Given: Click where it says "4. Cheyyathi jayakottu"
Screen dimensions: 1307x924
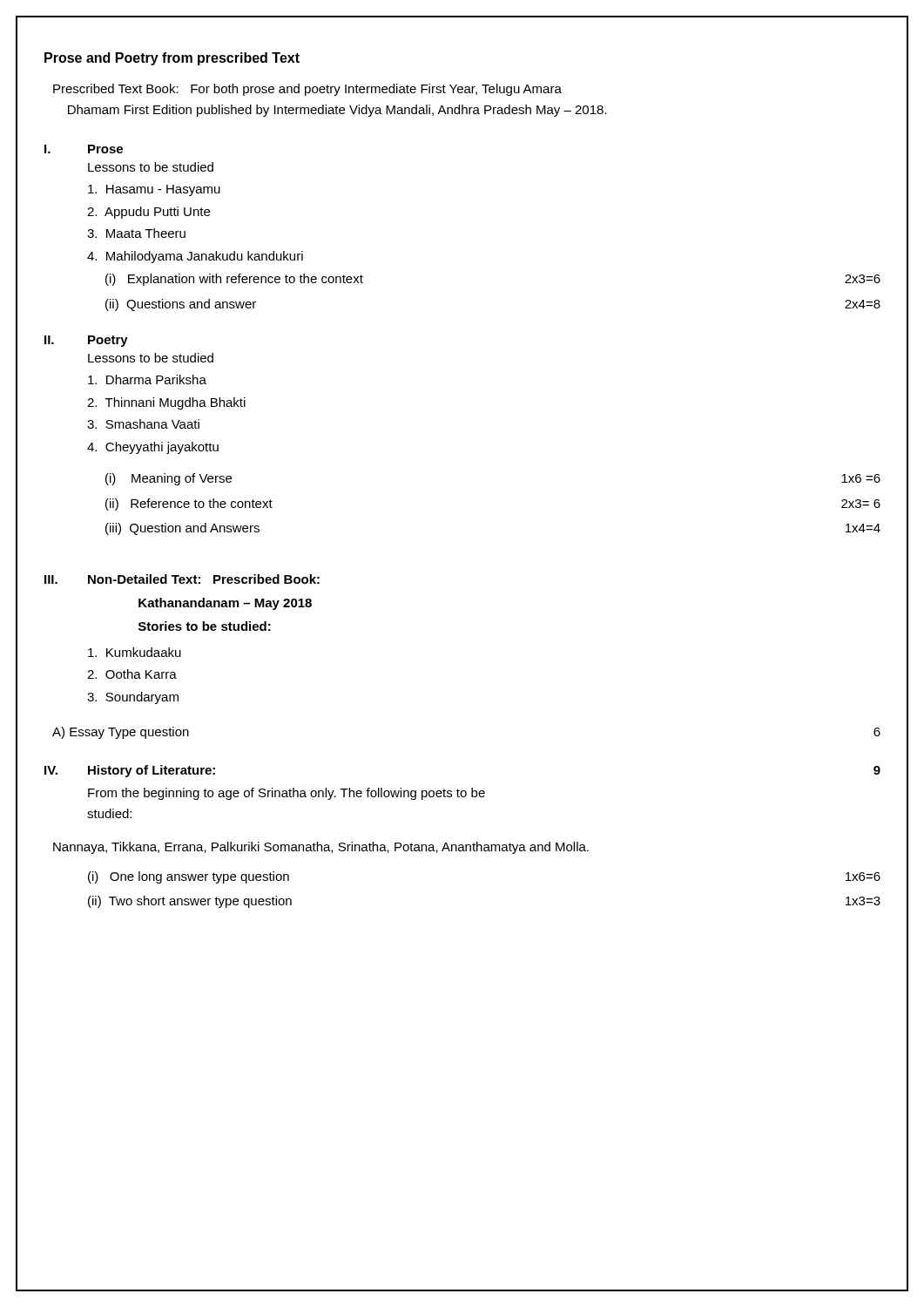Looking at the screenshot, I should (x=153, y=446).
